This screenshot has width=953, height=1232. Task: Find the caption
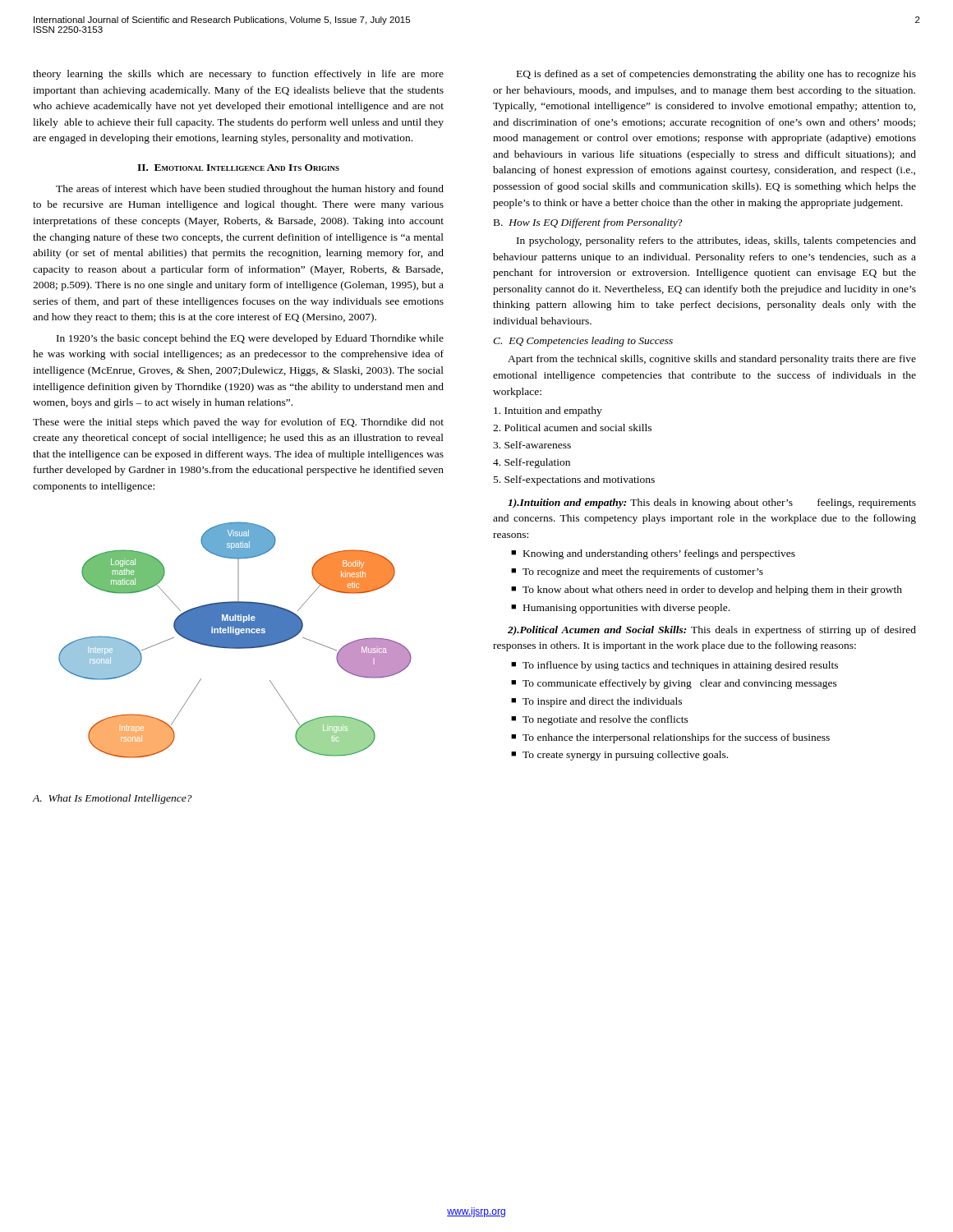click(112, 797)
